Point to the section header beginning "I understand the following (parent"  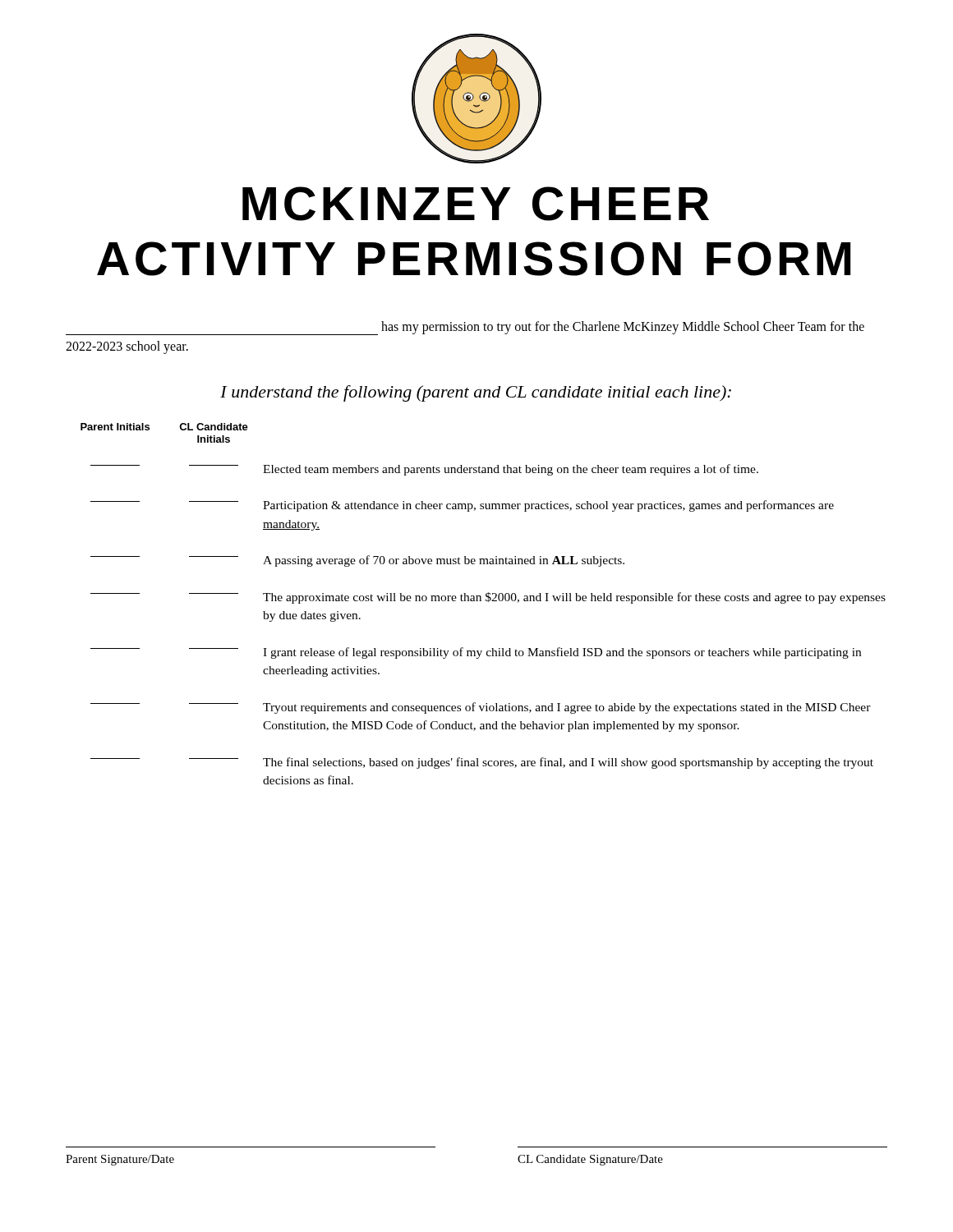(x=476, y=391)
